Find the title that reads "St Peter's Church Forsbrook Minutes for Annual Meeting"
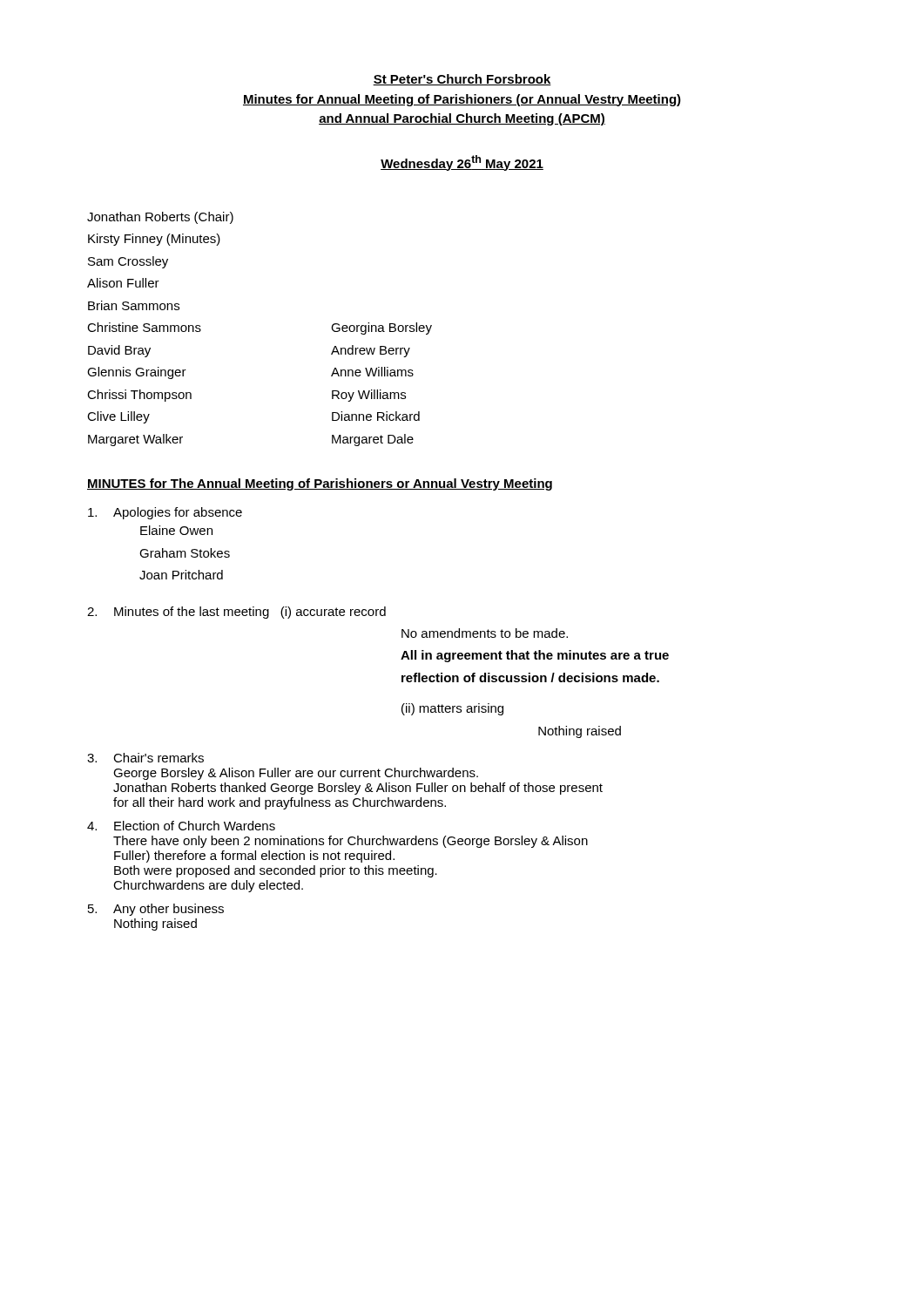 tap(462, 99)
